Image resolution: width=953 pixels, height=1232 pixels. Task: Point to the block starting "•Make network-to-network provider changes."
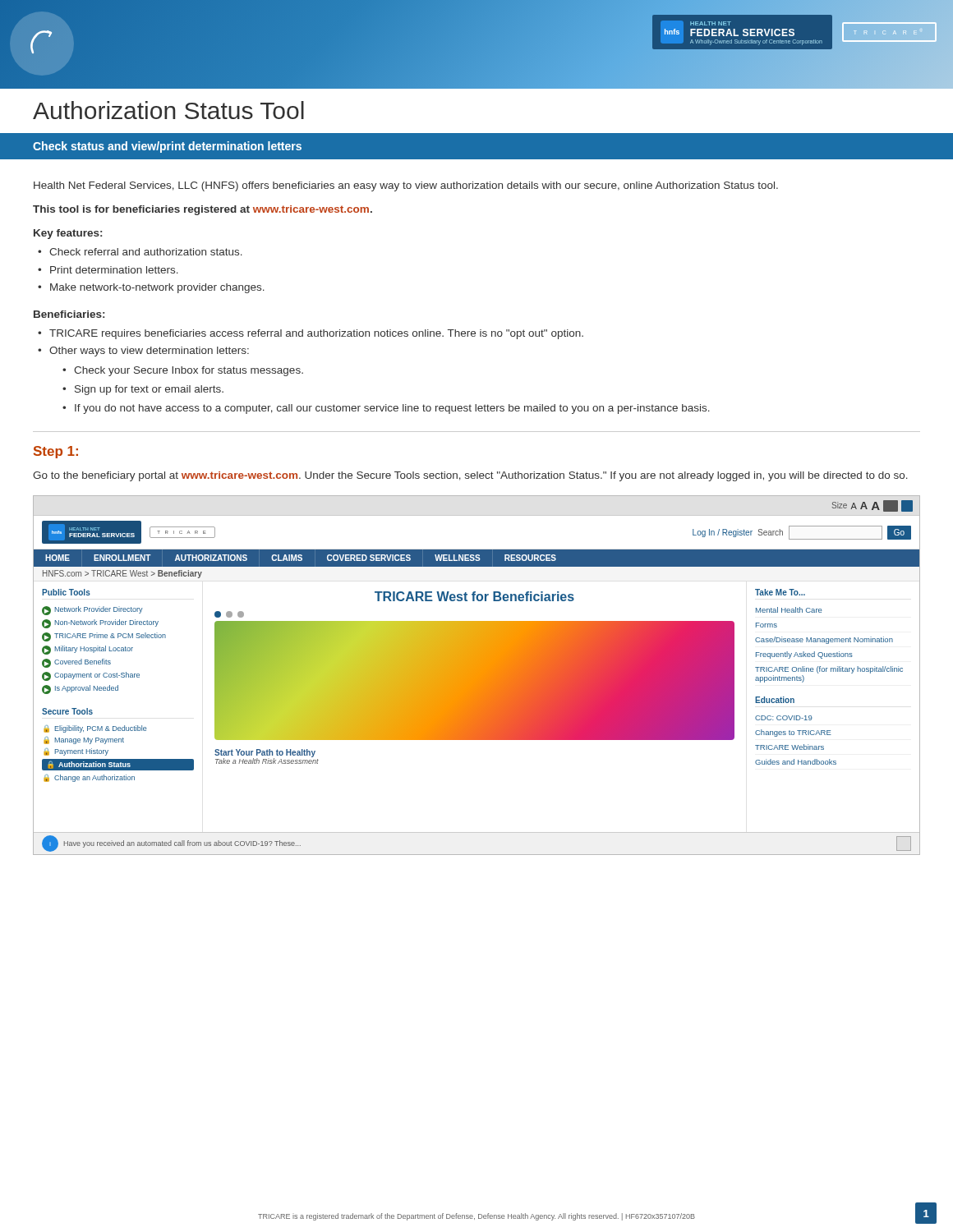(x=151, y=287)
